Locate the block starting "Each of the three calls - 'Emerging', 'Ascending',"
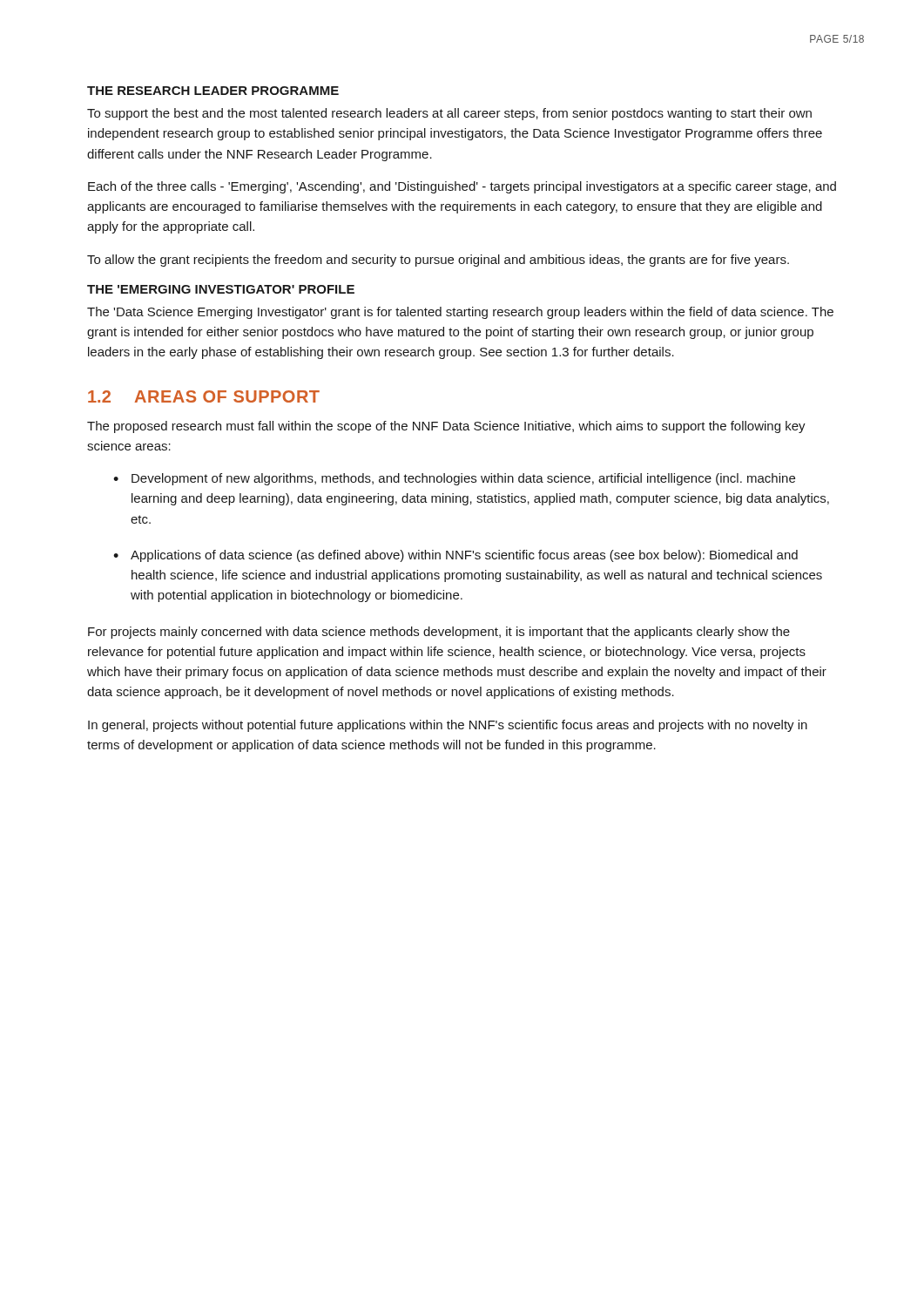The width and height of the screenshot is (924, 1307). coord(462,206)
